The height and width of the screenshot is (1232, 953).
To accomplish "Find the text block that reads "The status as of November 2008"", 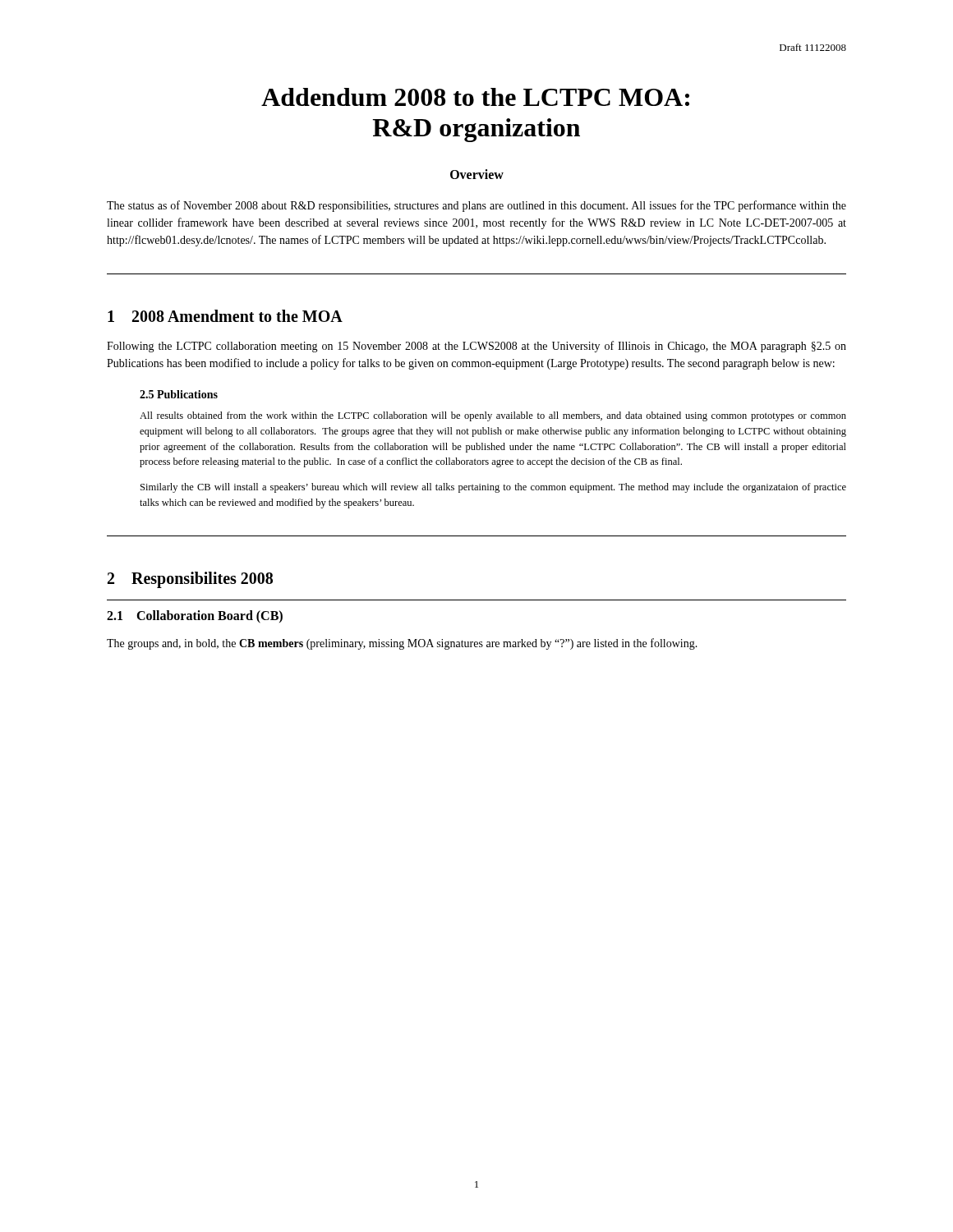I will 476,223.
